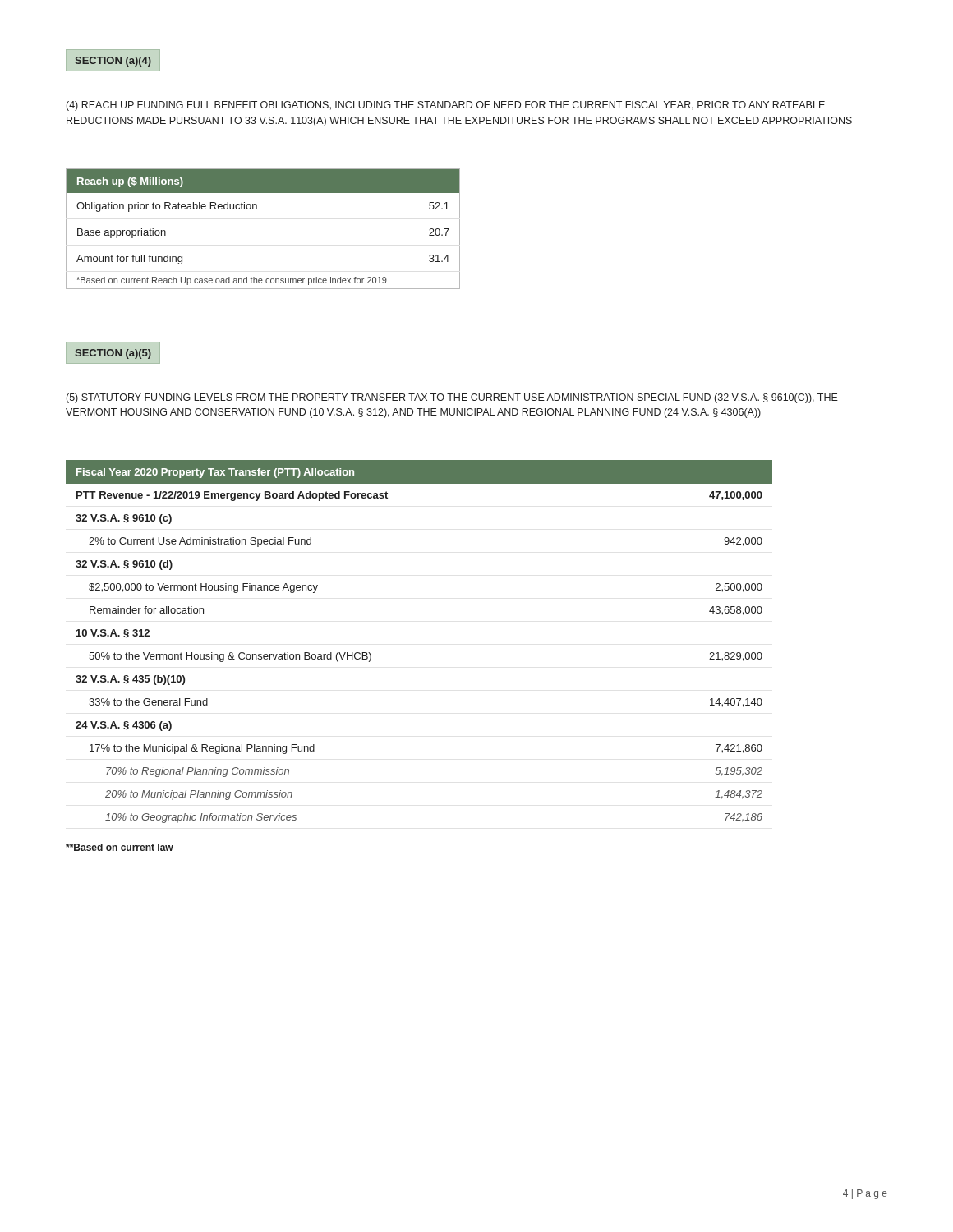Point to the block starting "(4) REACH UP FUNDING FULL BENEFIT"

[x=459, y=113]
